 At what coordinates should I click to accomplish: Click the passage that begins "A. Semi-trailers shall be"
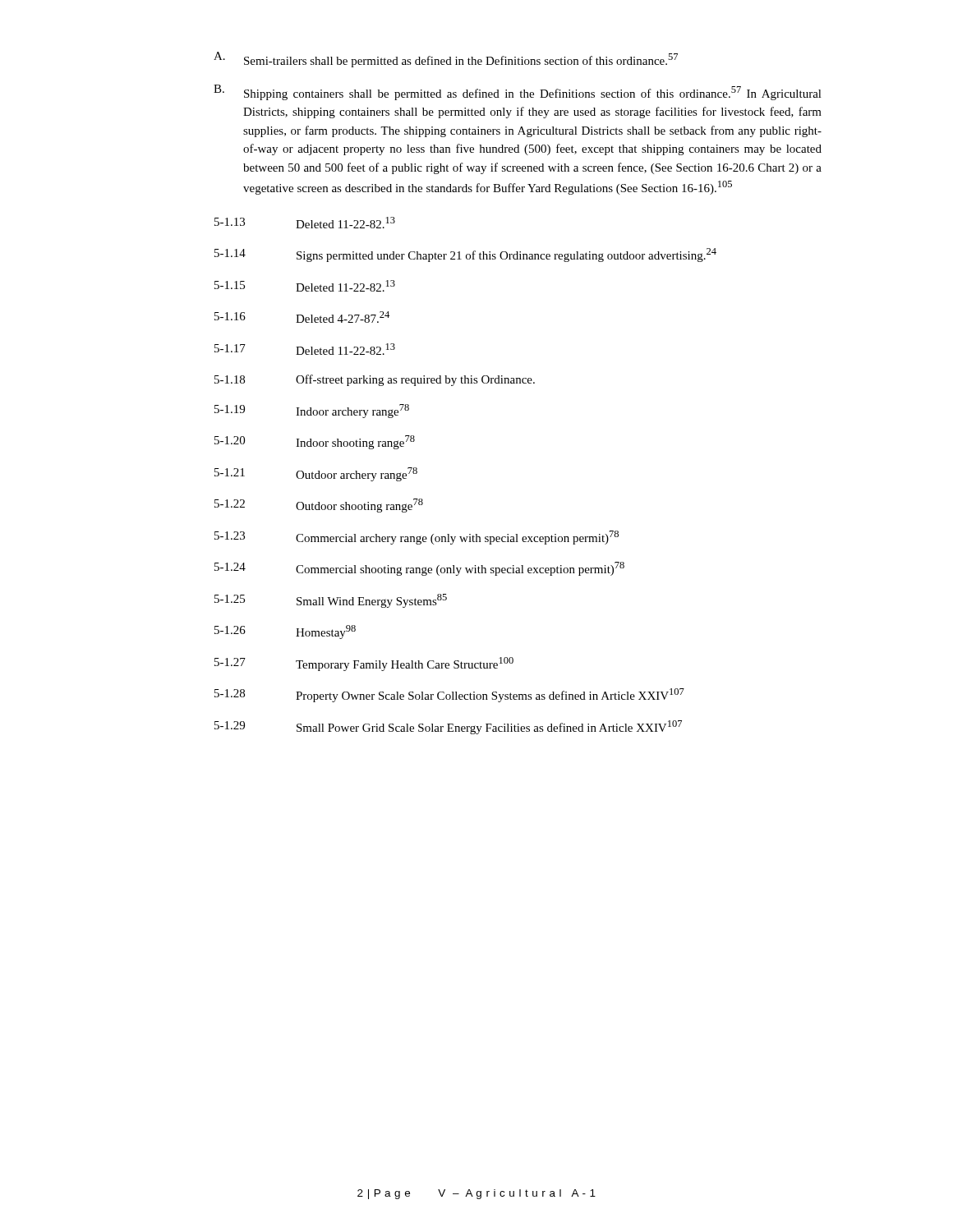[518, 60]
